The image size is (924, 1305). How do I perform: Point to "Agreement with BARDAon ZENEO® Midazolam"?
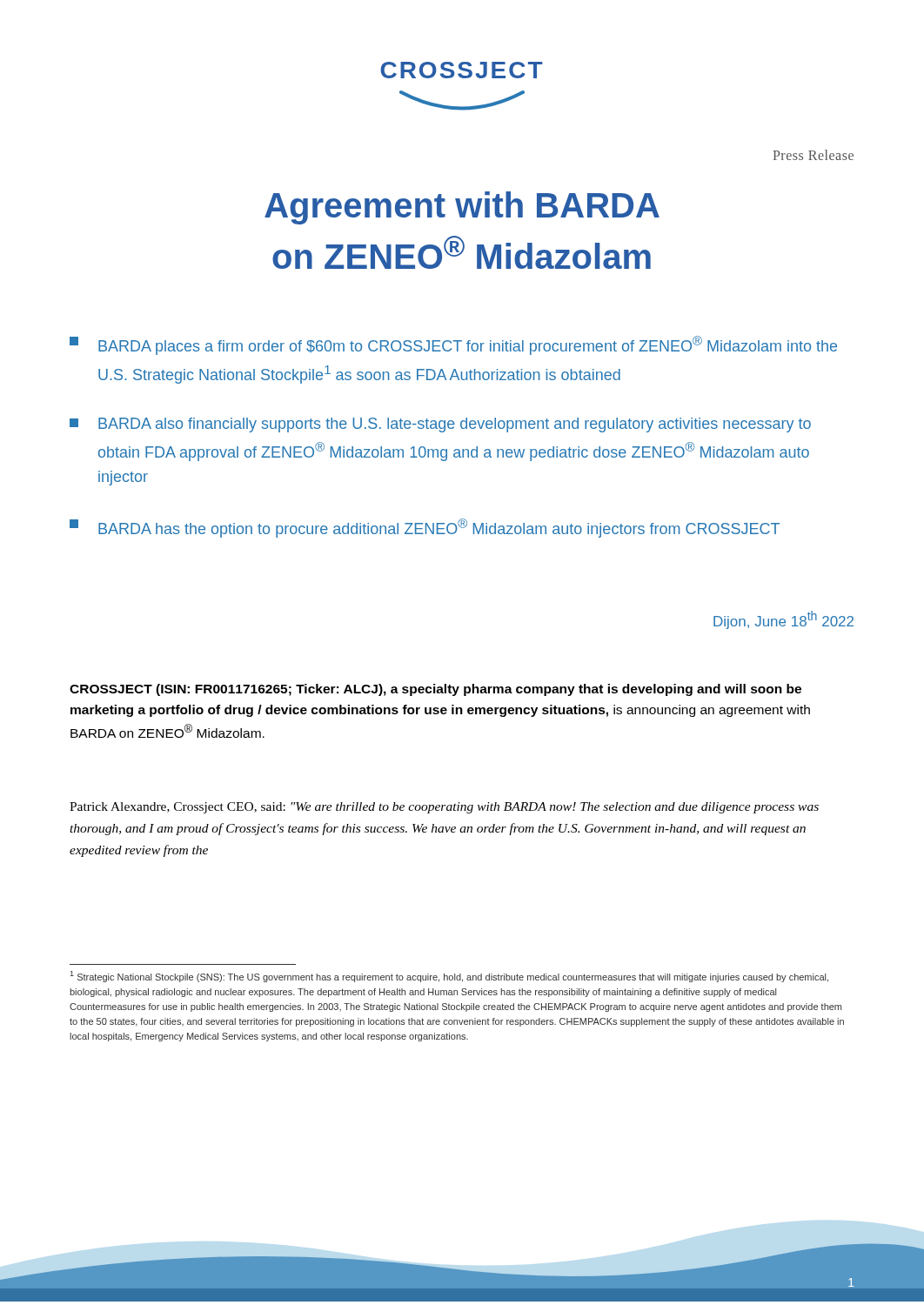[462, 231]
